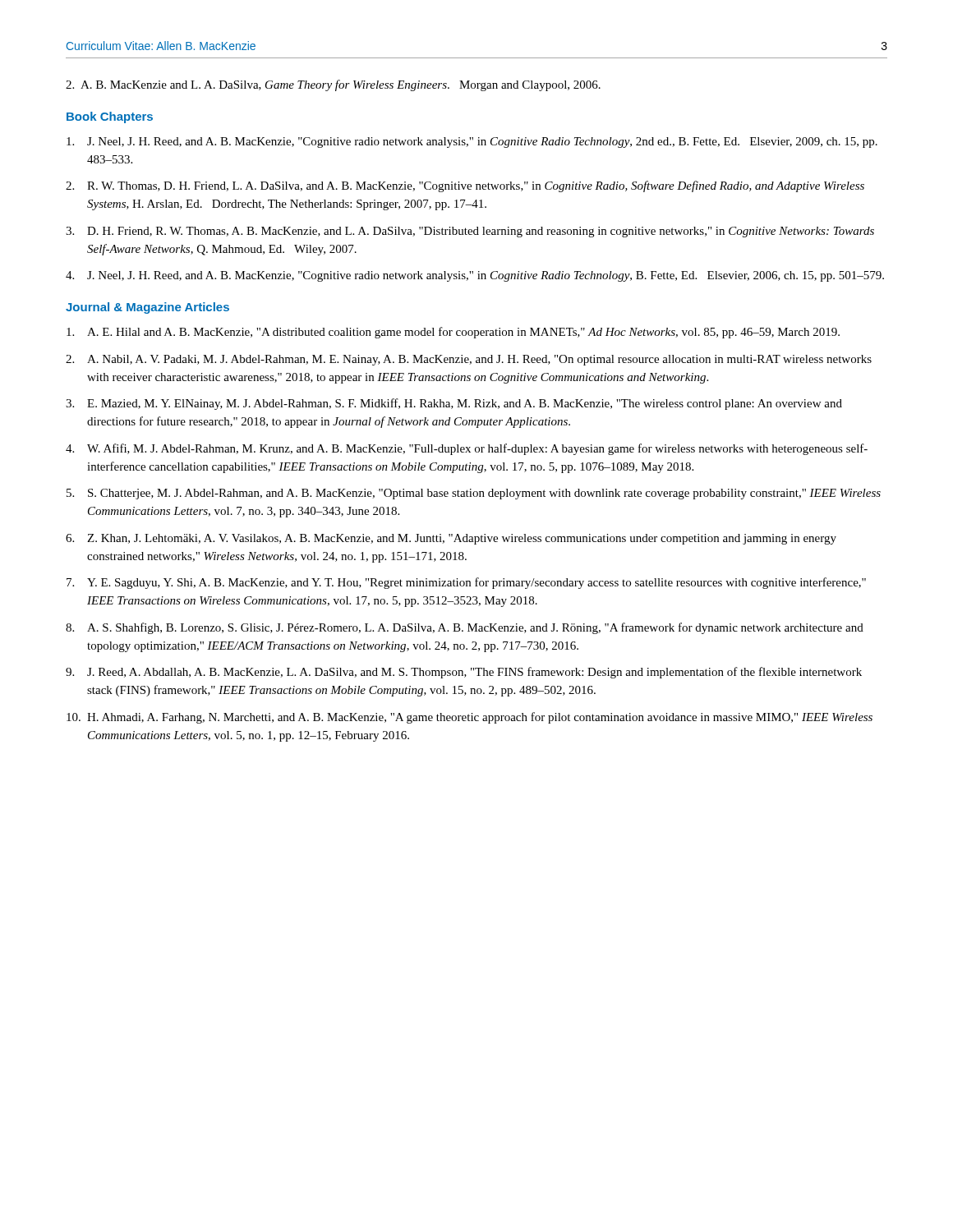
Task: Find the block on this page that starts "9. J. Reed, A."
Action: [476, 682]
